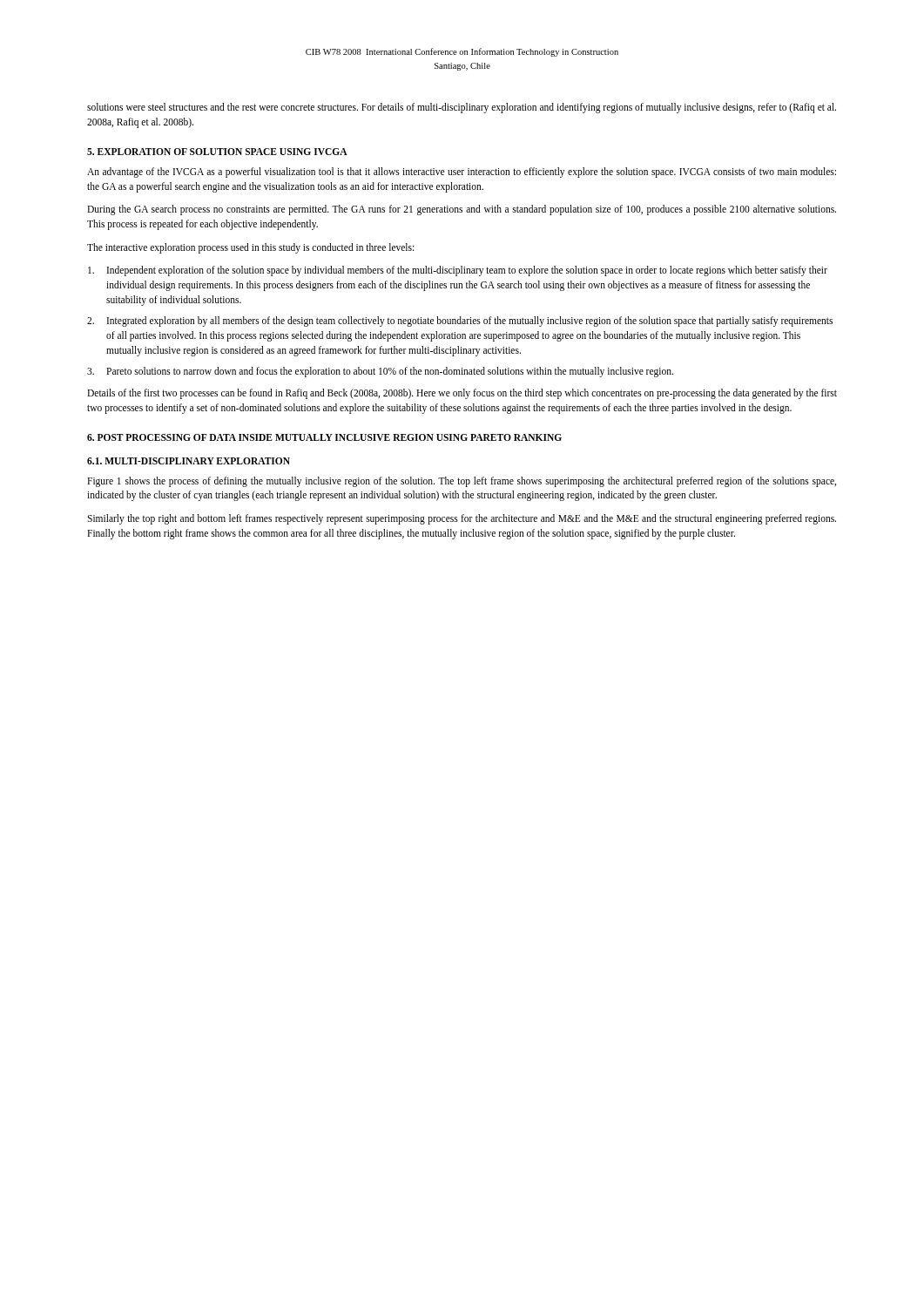Point to the block beginning "Similarly the top"
The height and width of the screenshot is (1307, 924).
click(462, 526)
